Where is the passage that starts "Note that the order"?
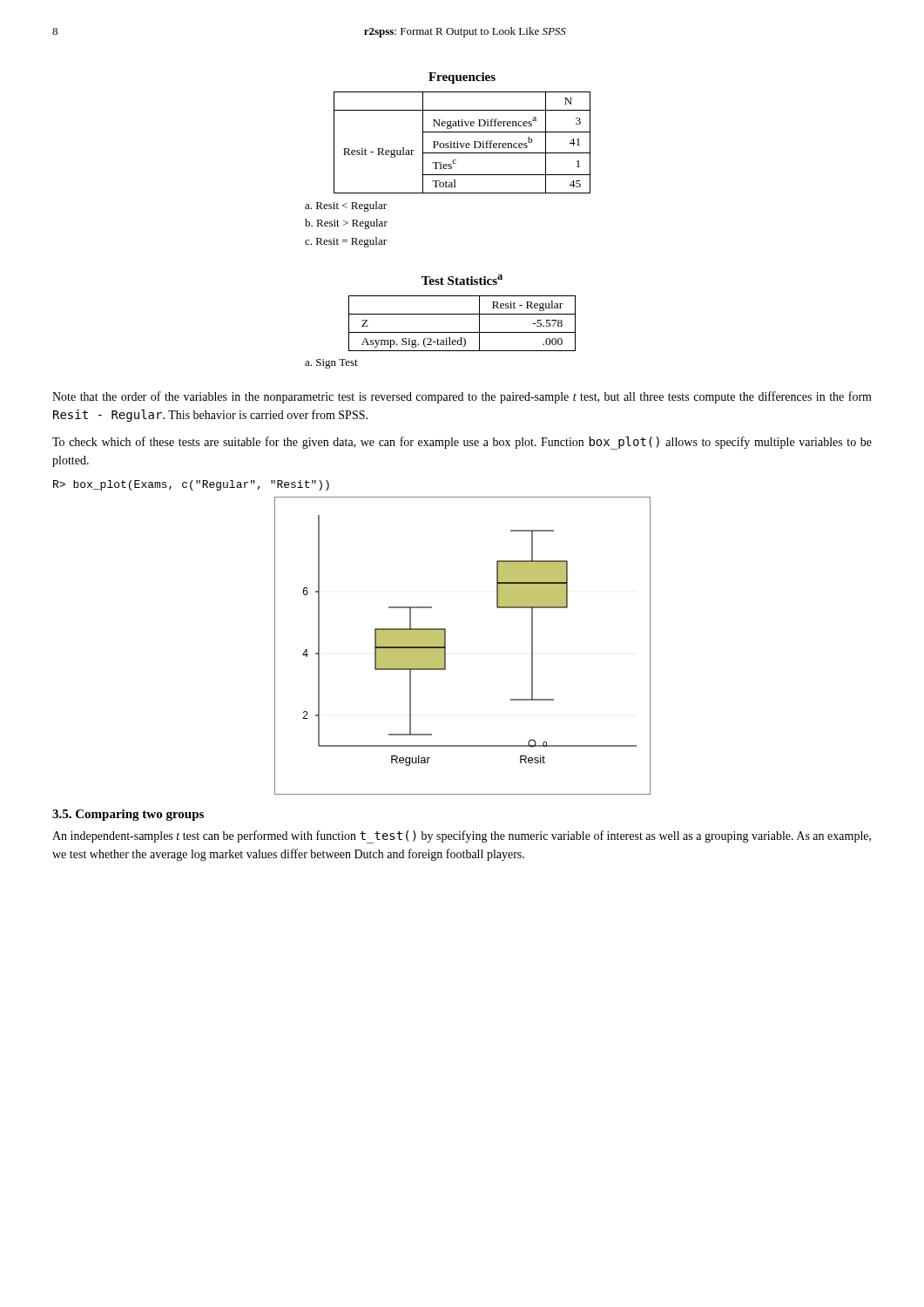Viewport: 924px width, 1307px height. point(462,406)
